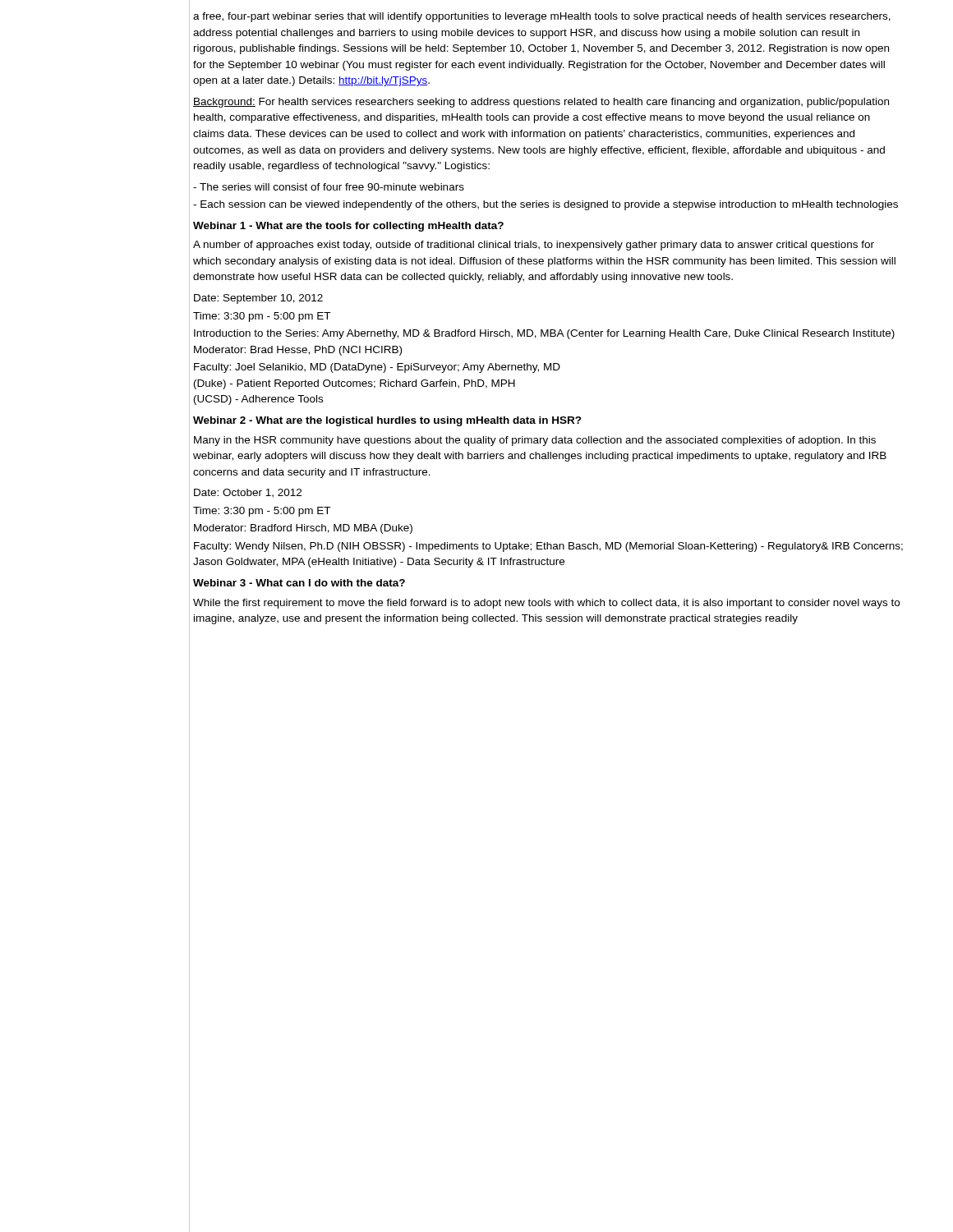Point to the block beginning "While the first requirement to move the"
Screen dimensions: 1232x953
click(547, 610)
